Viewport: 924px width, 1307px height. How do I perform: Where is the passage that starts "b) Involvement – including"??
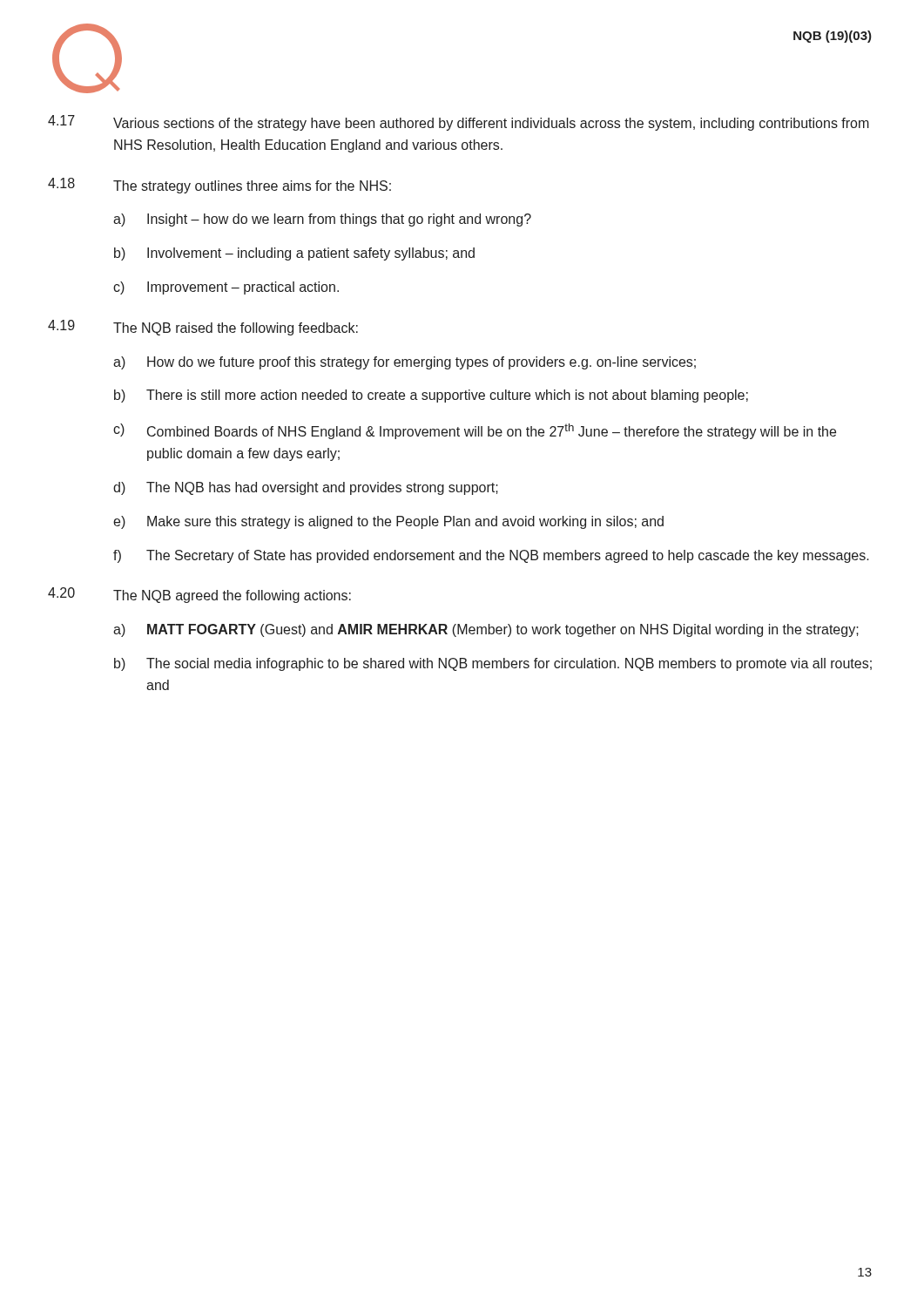(x=294, y=254)
